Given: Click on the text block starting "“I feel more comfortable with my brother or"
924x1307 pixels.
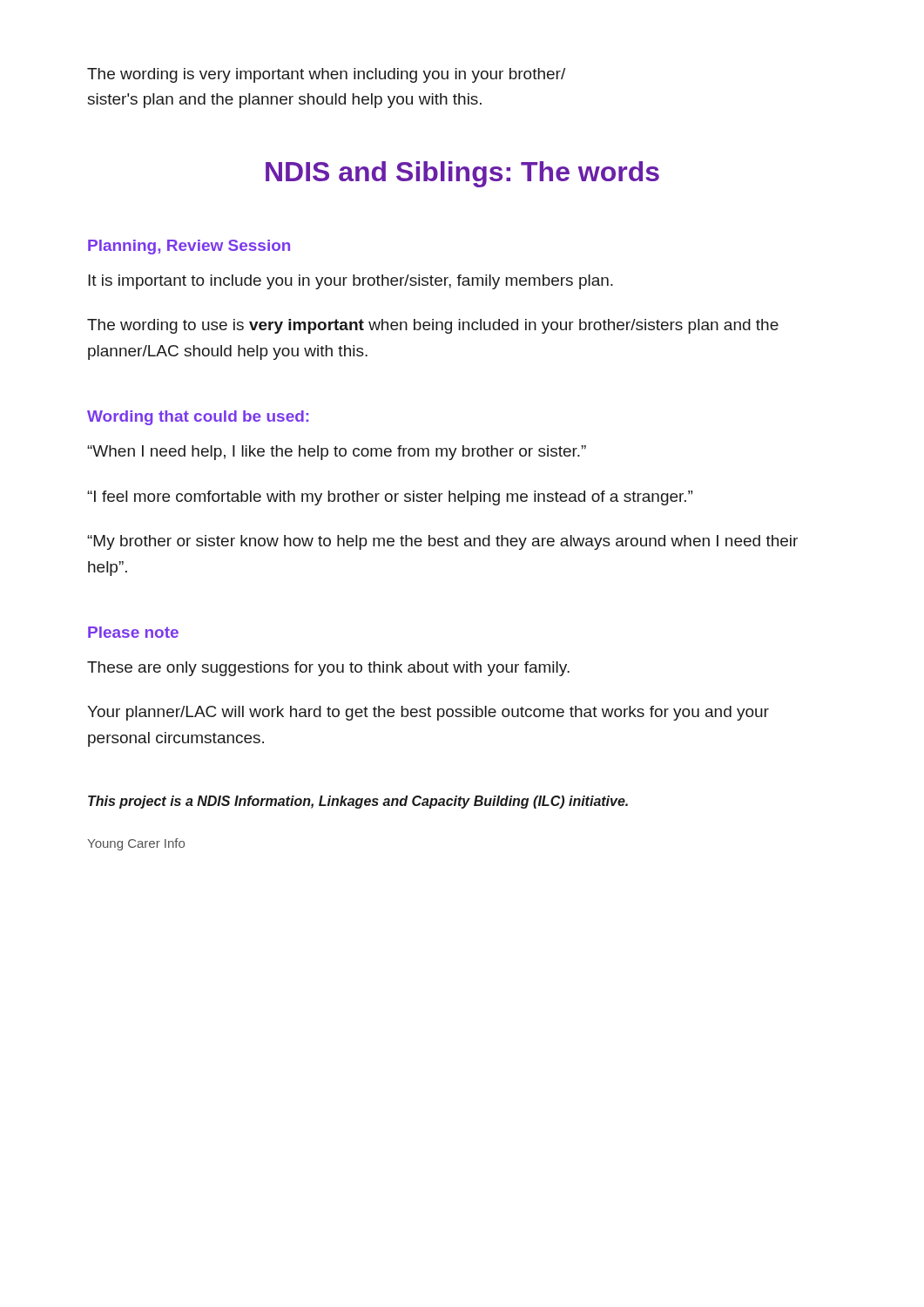Looking at the screenshot, I should point(390,496).
